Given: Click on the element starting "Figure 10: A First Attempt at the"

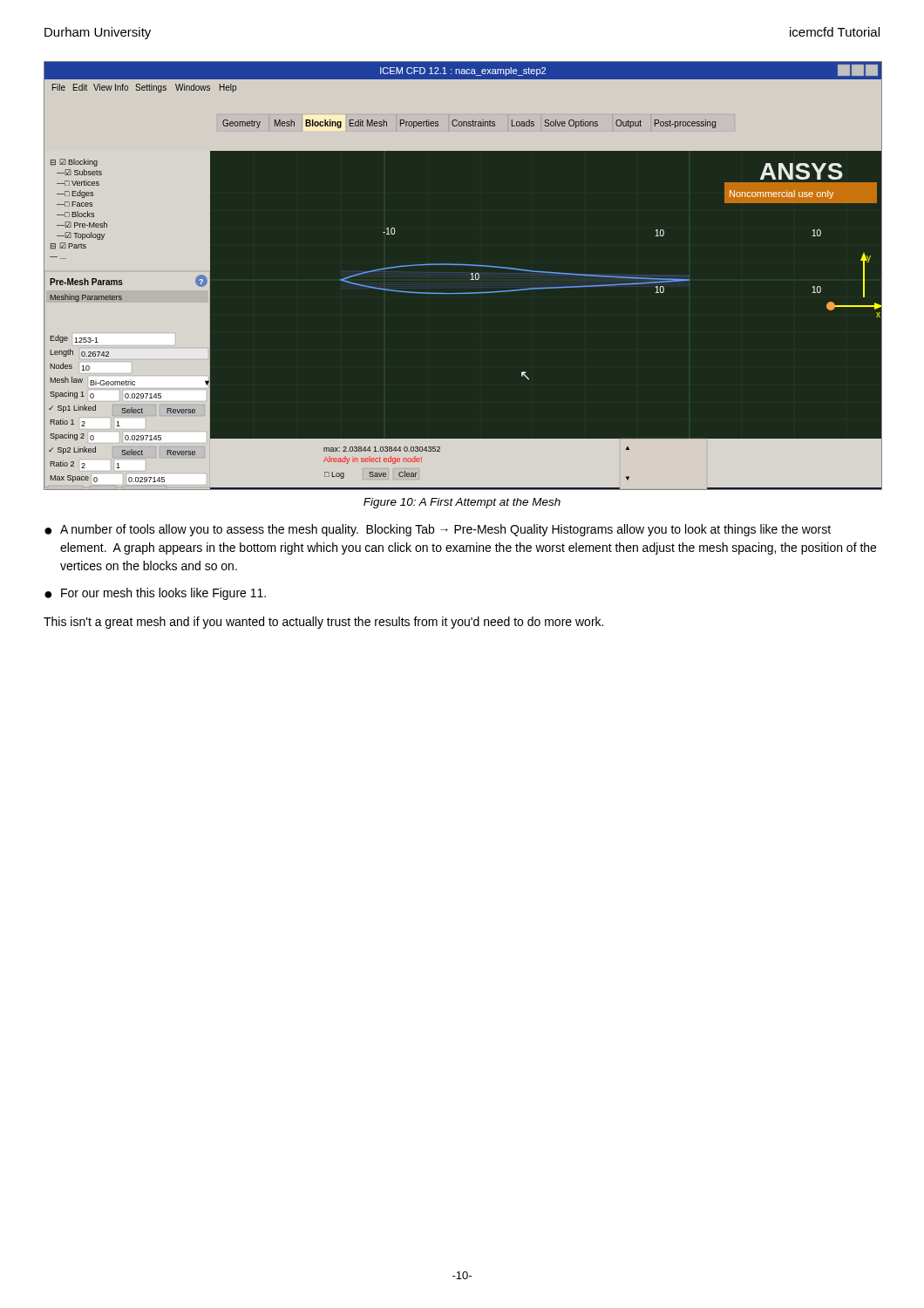Looking at the screenshot, I should 462,502.
